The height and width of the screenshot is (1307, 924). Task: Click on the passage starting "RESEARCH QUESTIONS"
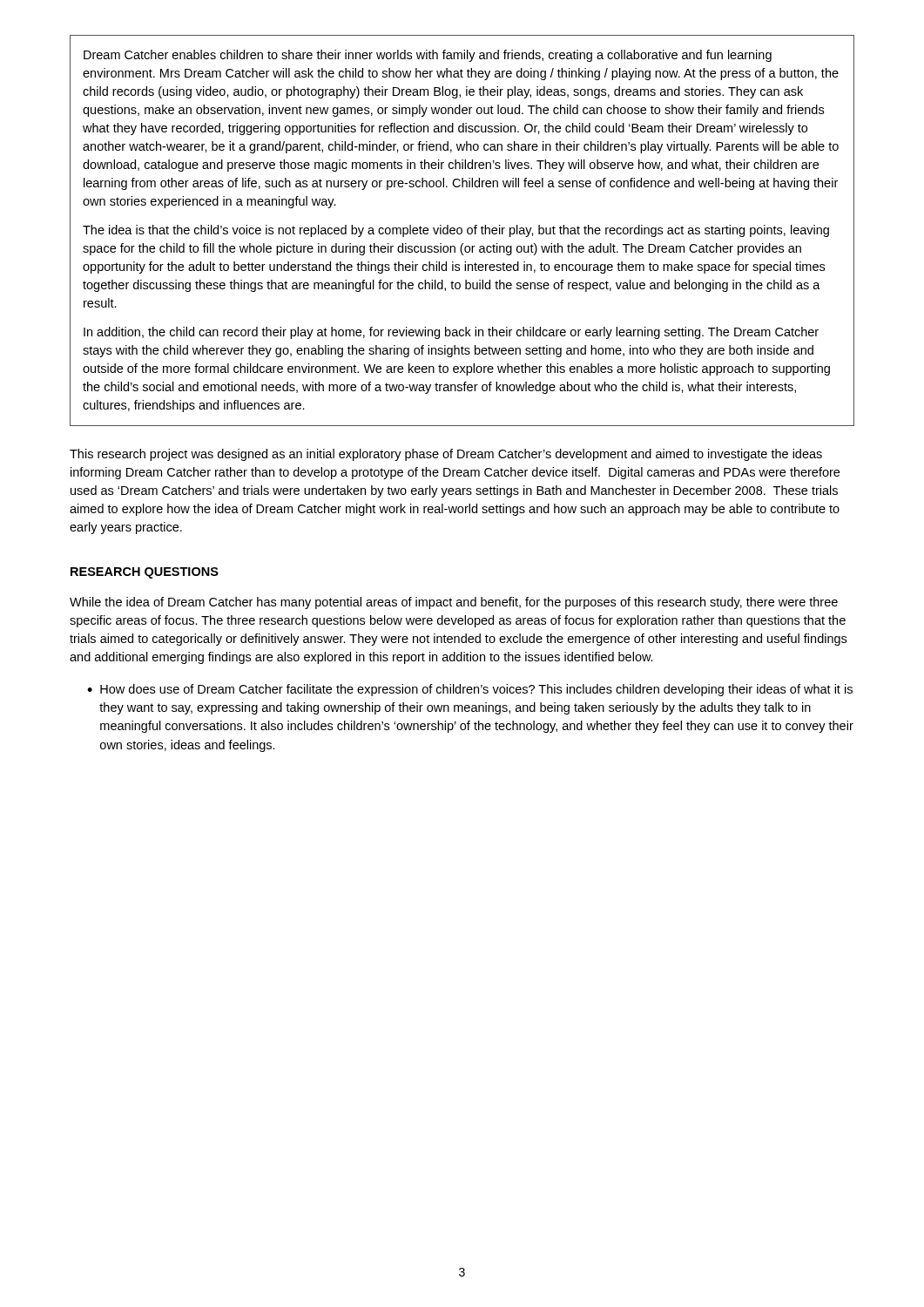coord(144,572)
